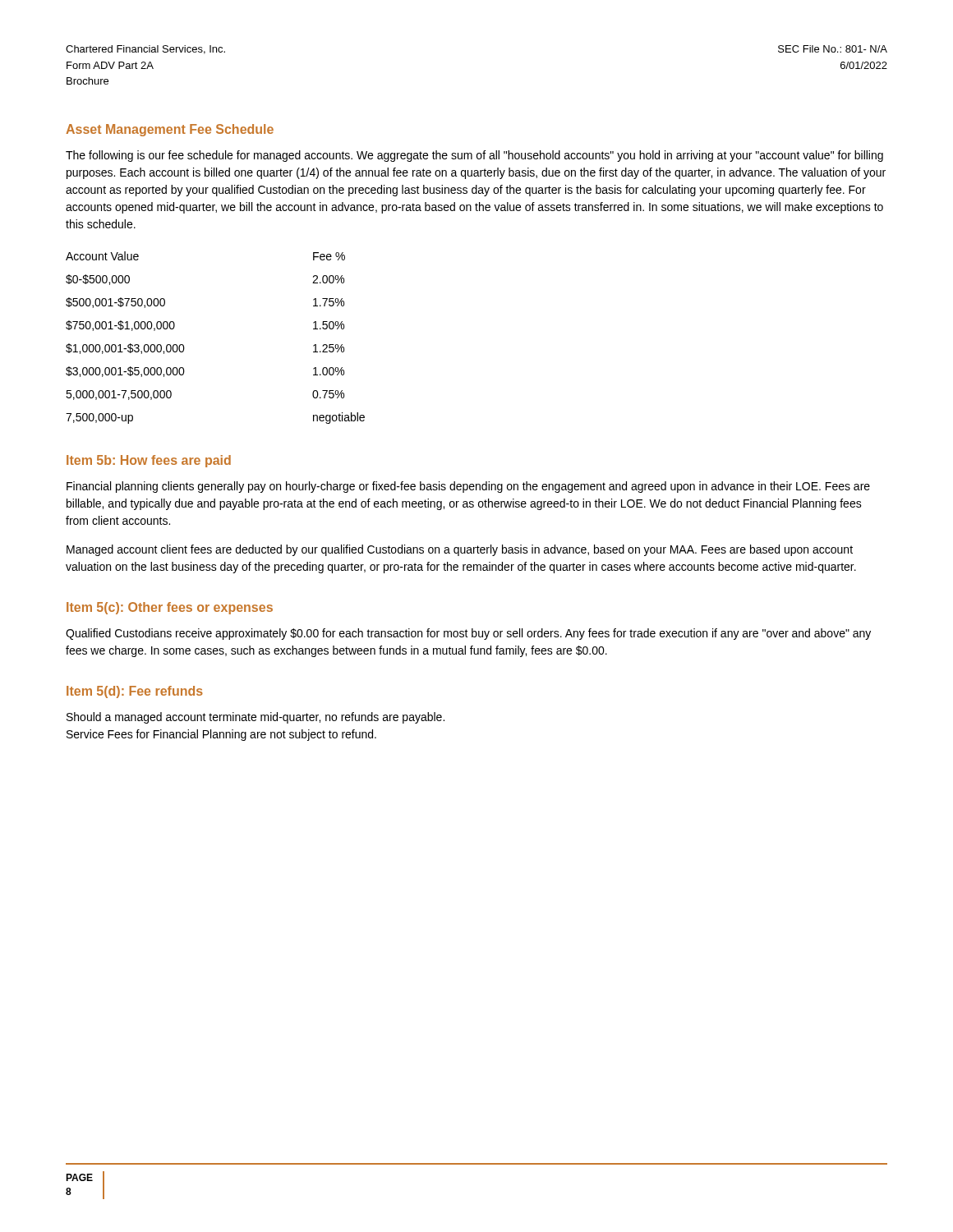The height and width of the screenshot is (1232, 953).
Task: Where is the passage that starts "Should a managed account terminate"?
Action: pyautogui.click(x=256, y=725)
